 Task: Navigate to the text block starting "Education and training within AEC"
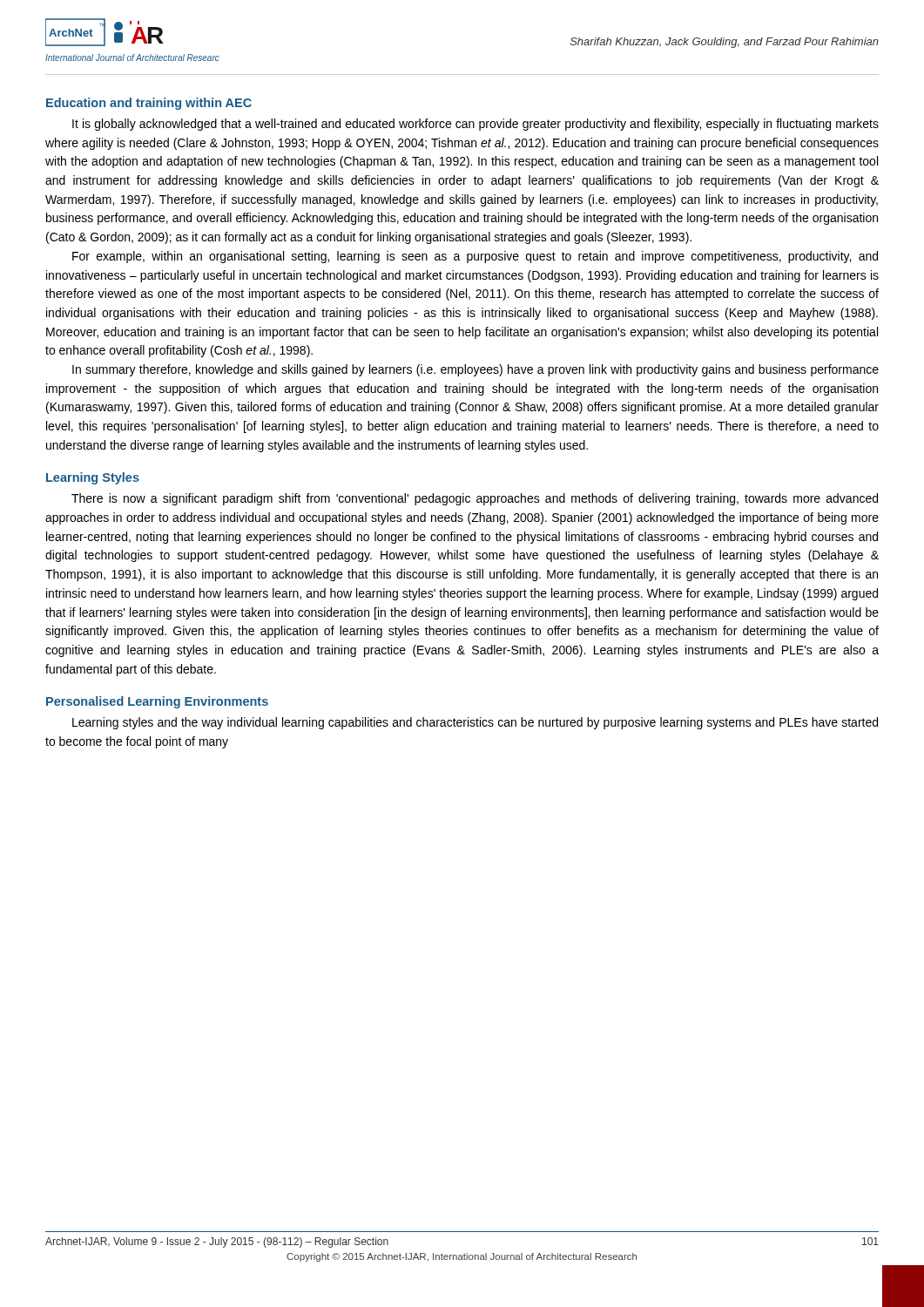click(x=149, y=104)
